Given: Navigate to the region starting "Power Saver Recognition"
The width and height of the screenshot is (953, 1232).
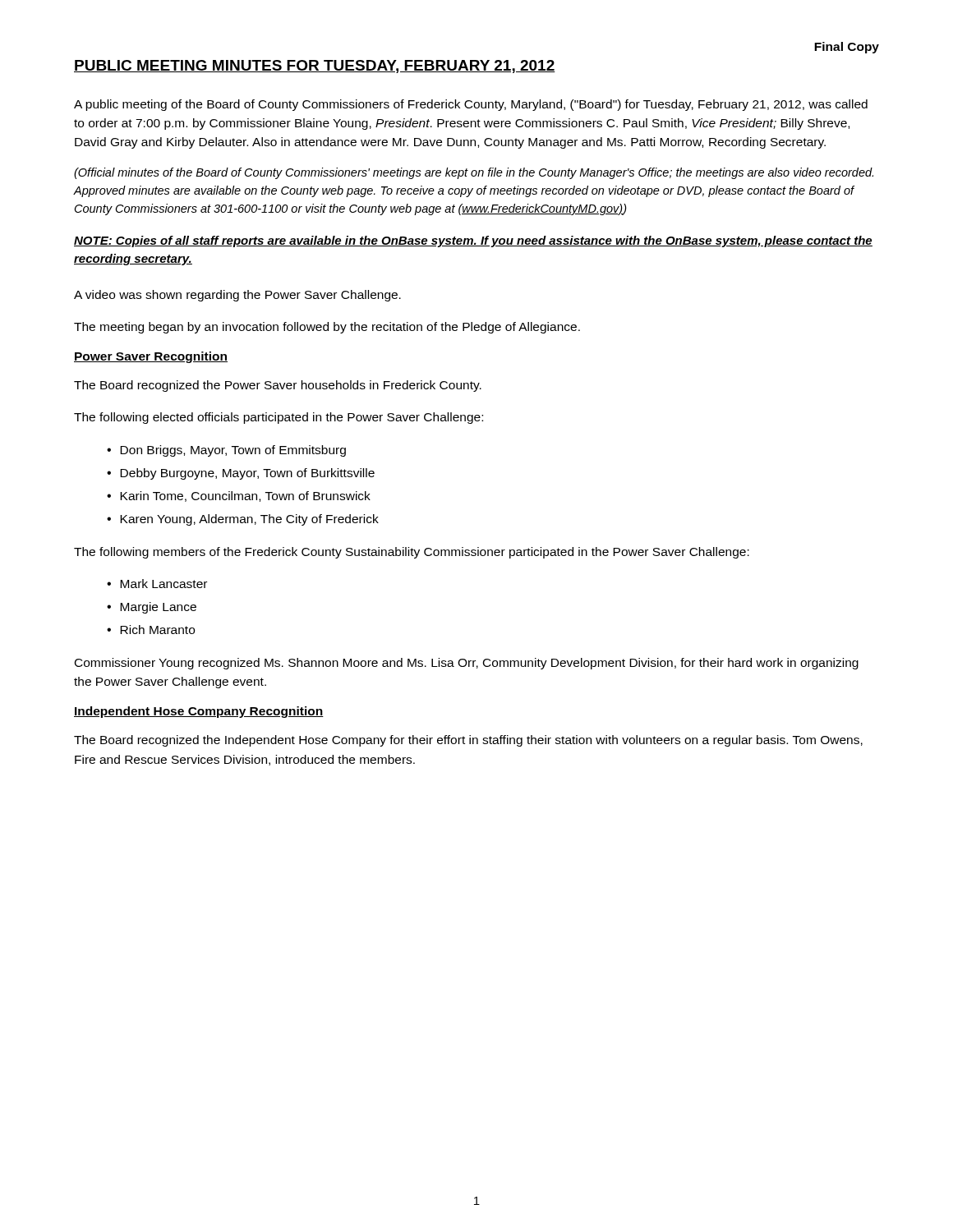Looking at the screenshot, I should (x=151, y=356).
